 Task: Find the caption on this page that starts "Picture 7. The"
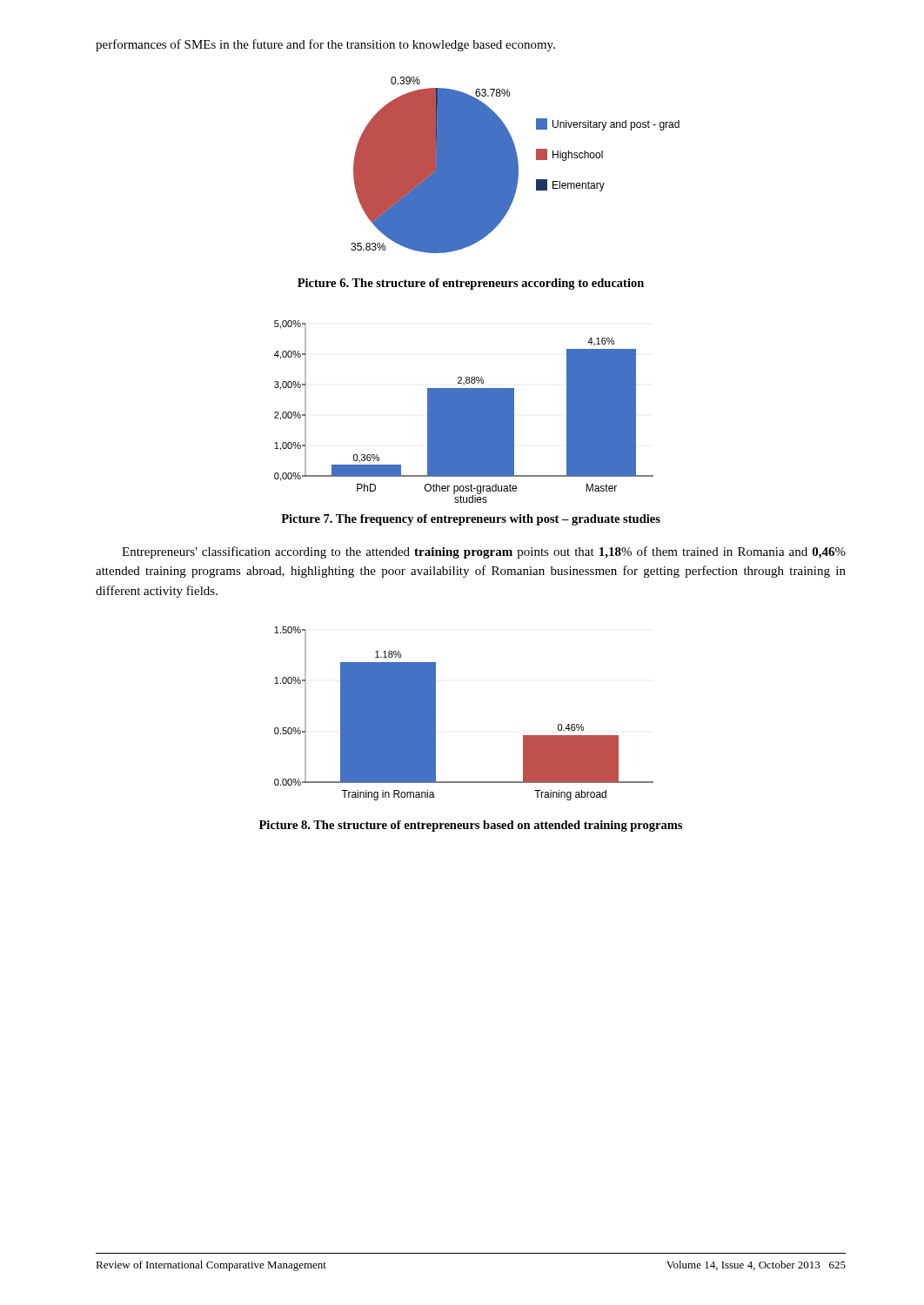point(471,518)
